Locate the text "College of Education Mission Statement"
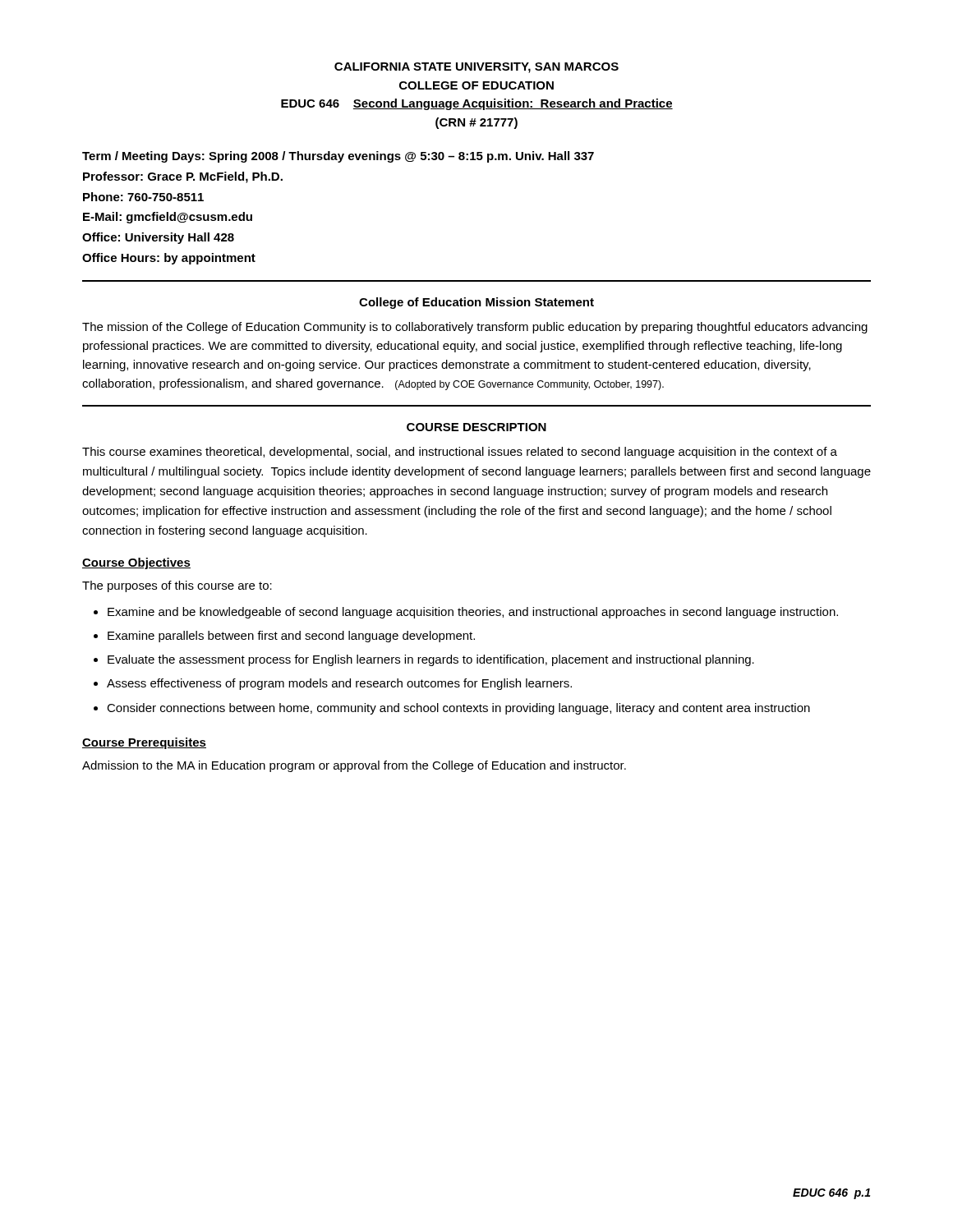Viewport: 953px width, 1232px height. 476,301
